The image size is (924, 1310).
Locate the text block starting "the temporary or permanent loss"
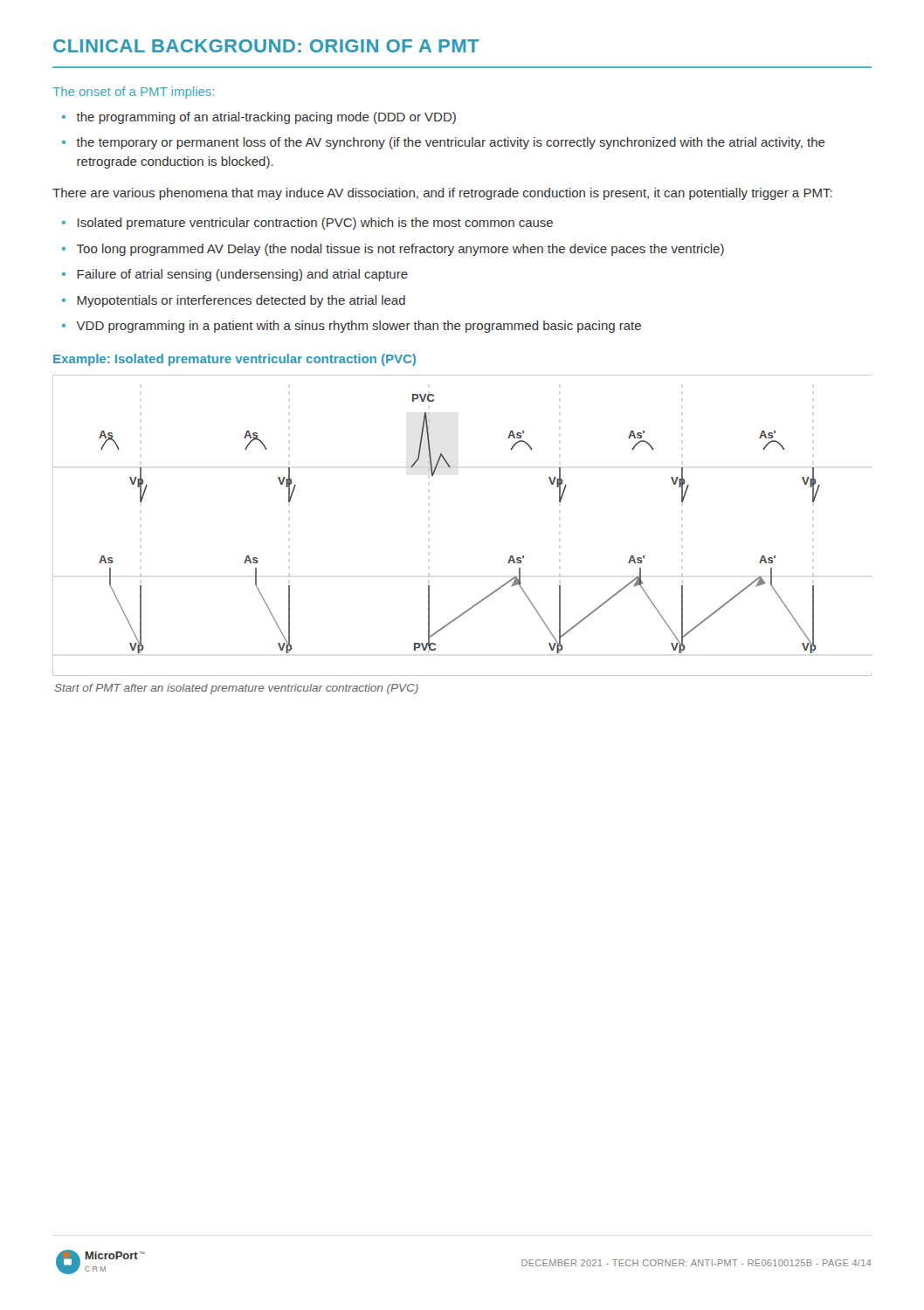click(x=451, y=152)
